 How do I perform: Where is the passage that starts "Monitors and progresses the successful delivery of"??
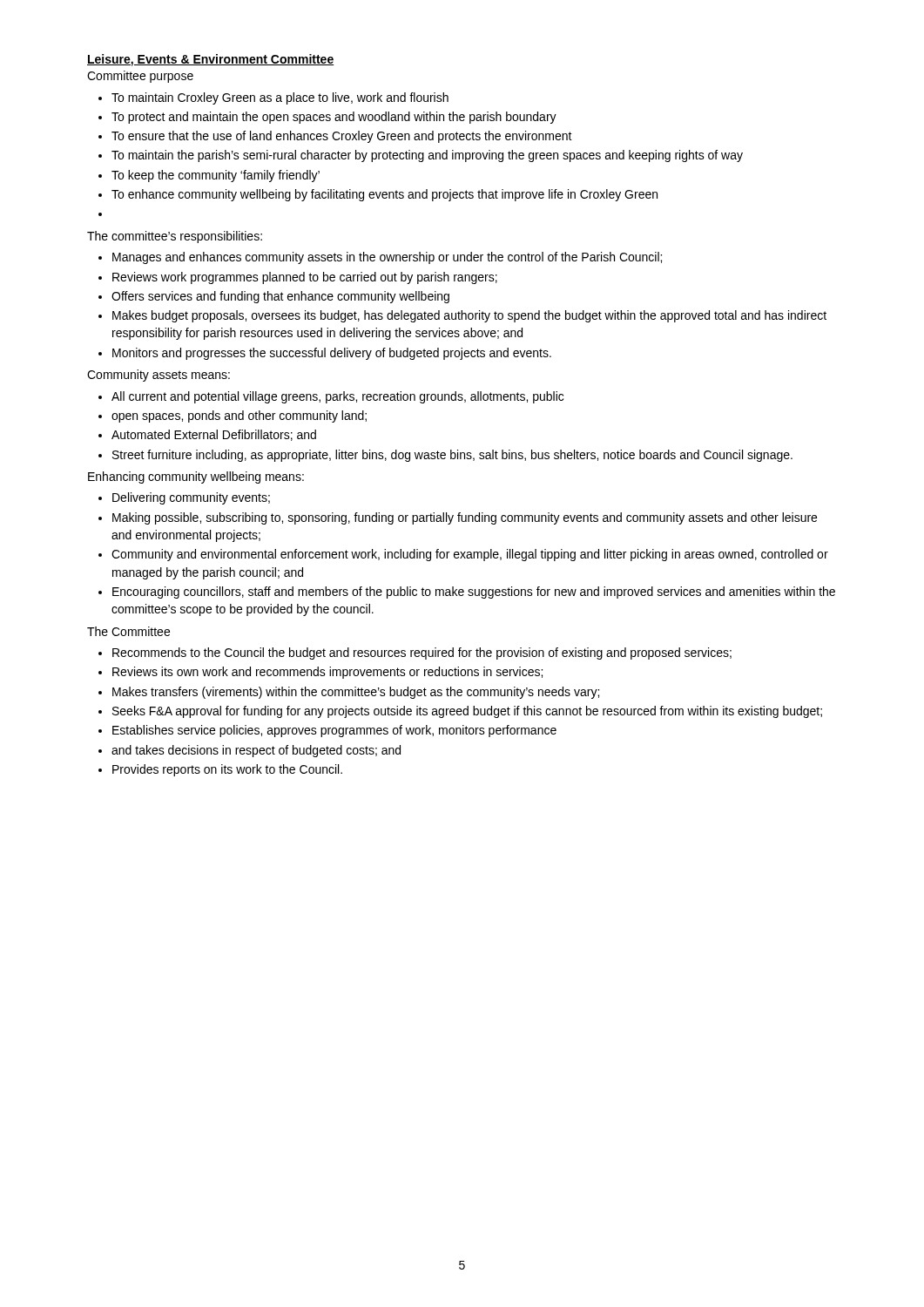[x=332, y=353]
